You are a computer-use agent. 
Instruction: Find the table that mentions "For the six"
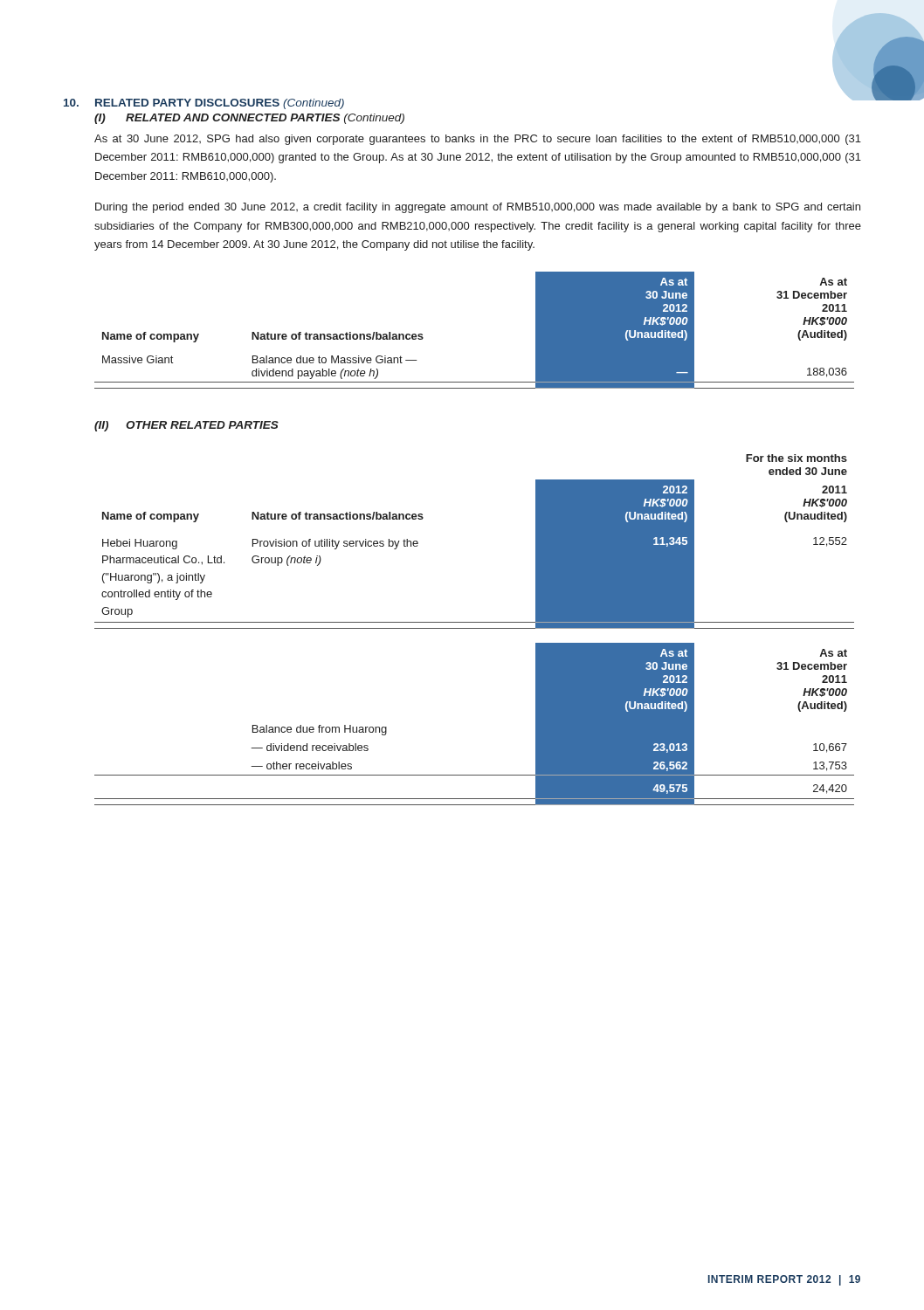click(x=474, y=539)
